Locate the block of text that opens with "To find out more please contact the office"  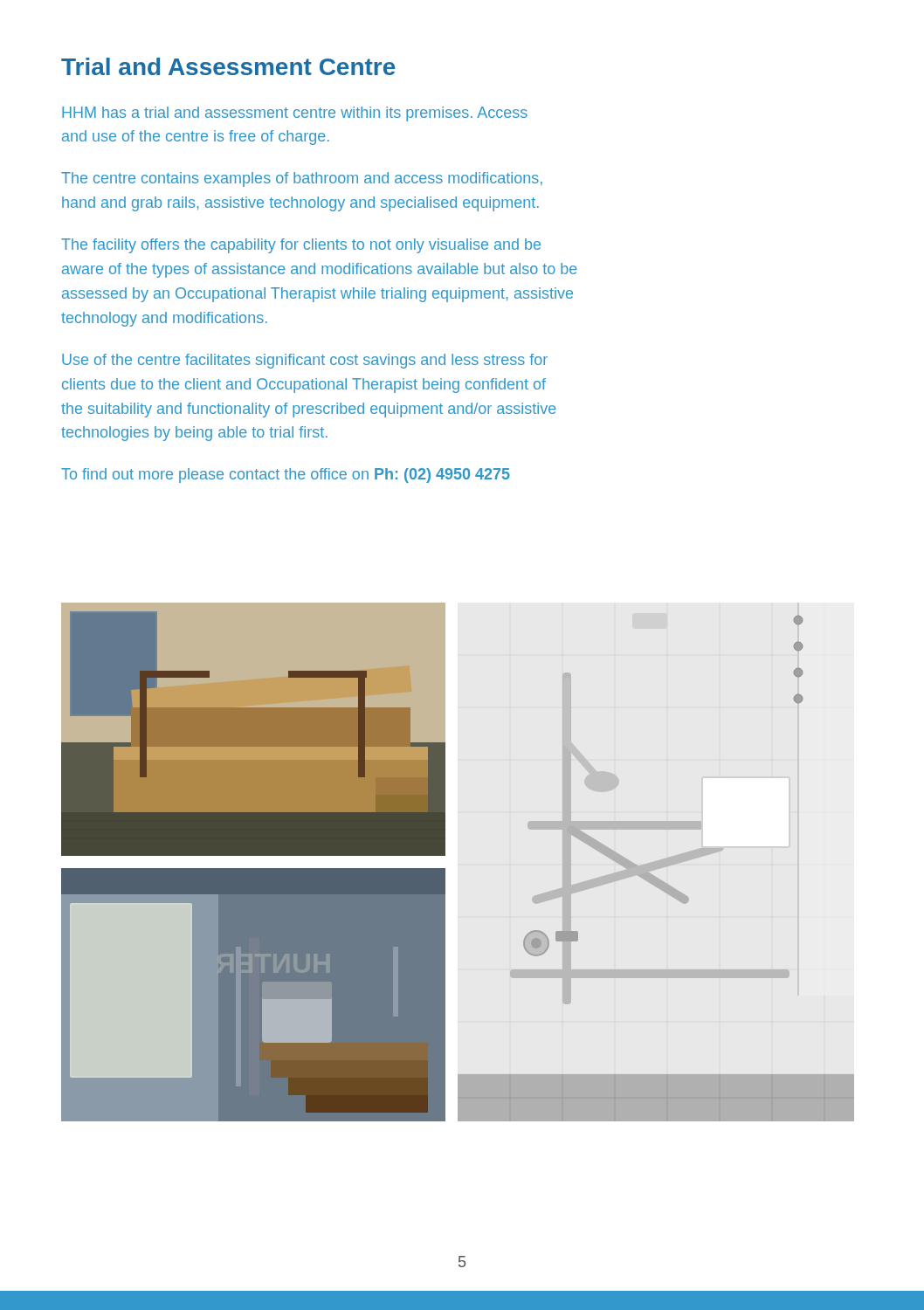point(286,474)
